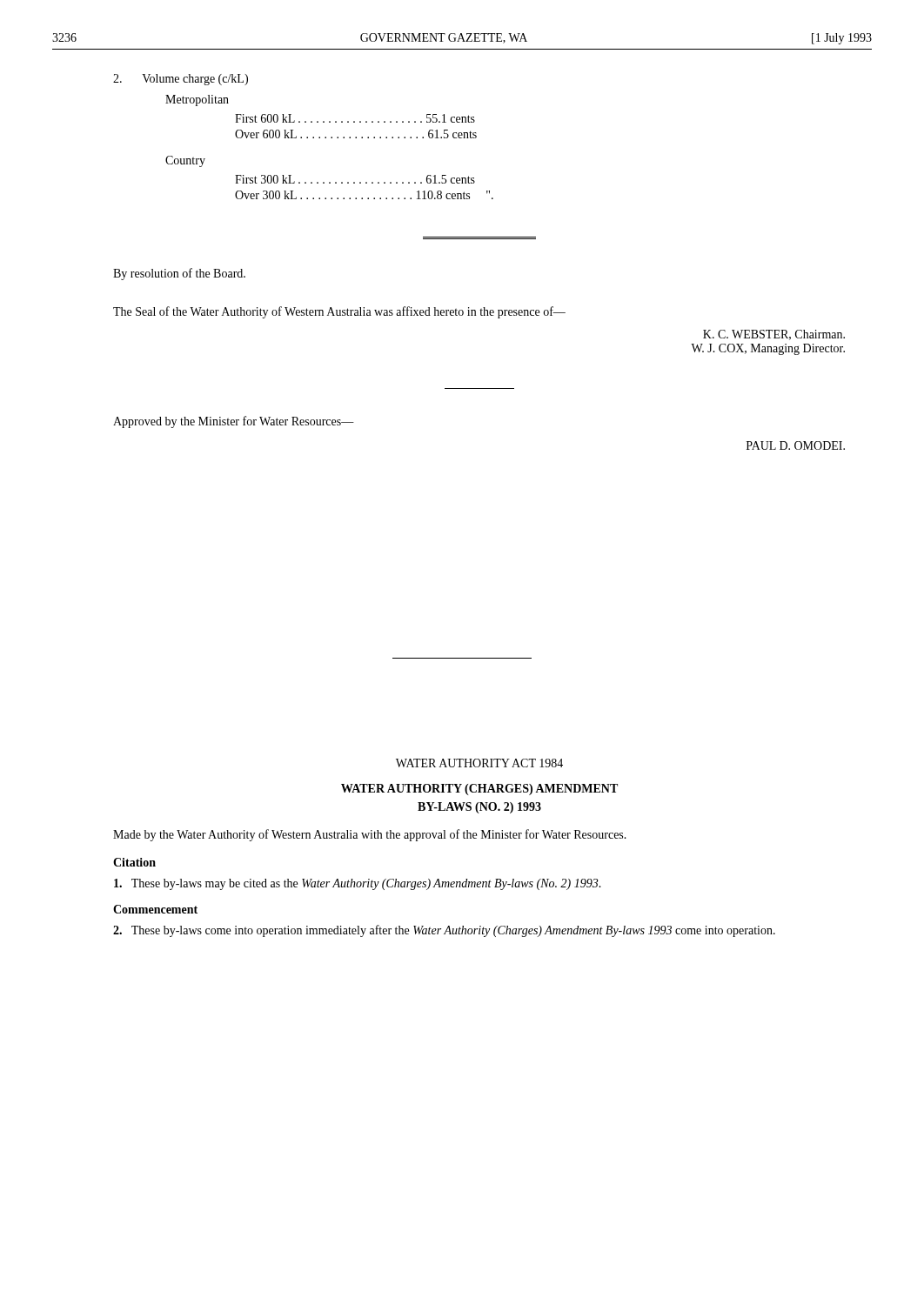924x1305 pixels.
Task: Click the passage that begins "These by-laws may be cited as the"
Action: coord(357,883)
